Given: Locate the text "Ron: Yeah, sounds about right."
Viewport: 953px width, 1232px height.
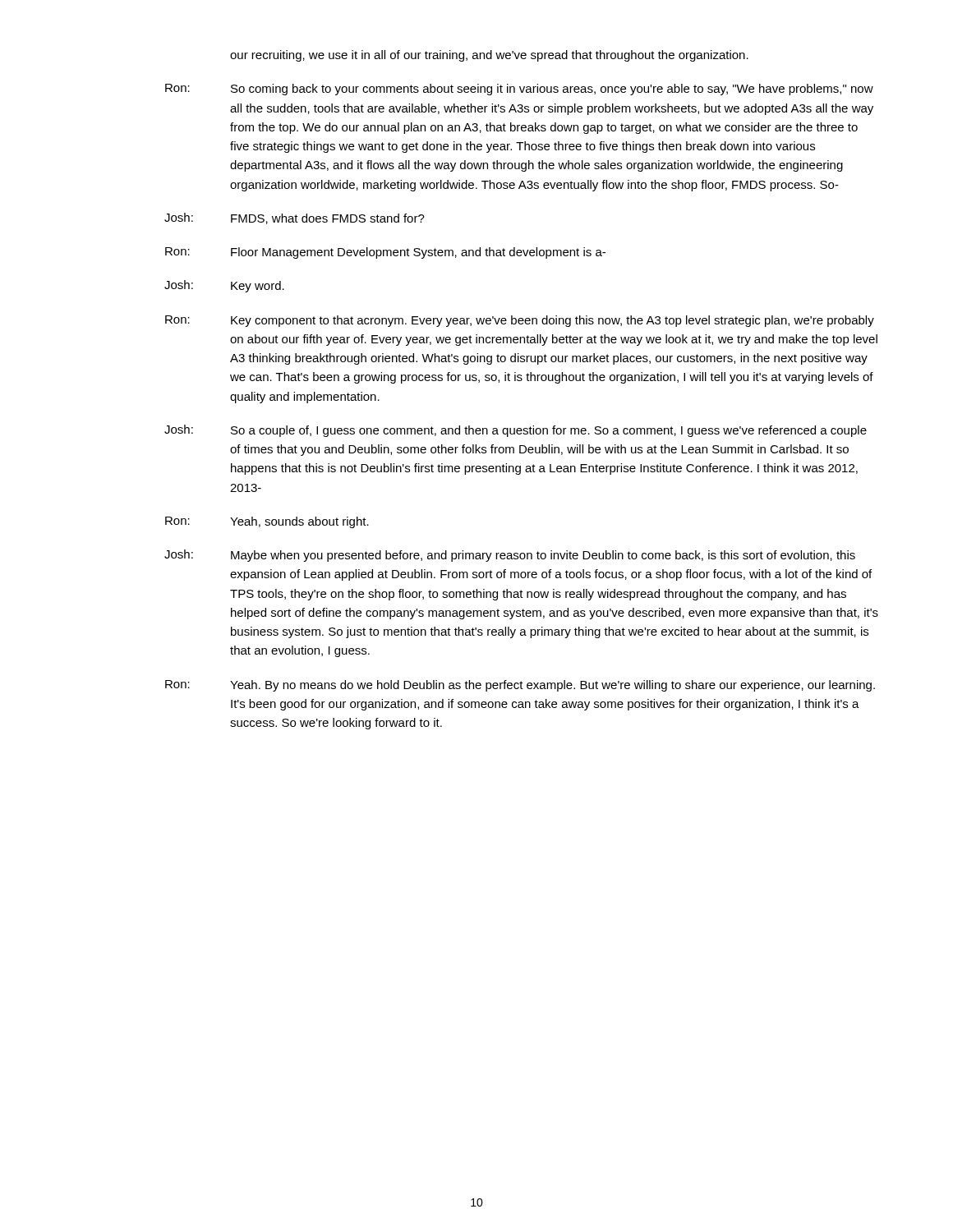Looking at the screenshot, I should 267,522.
